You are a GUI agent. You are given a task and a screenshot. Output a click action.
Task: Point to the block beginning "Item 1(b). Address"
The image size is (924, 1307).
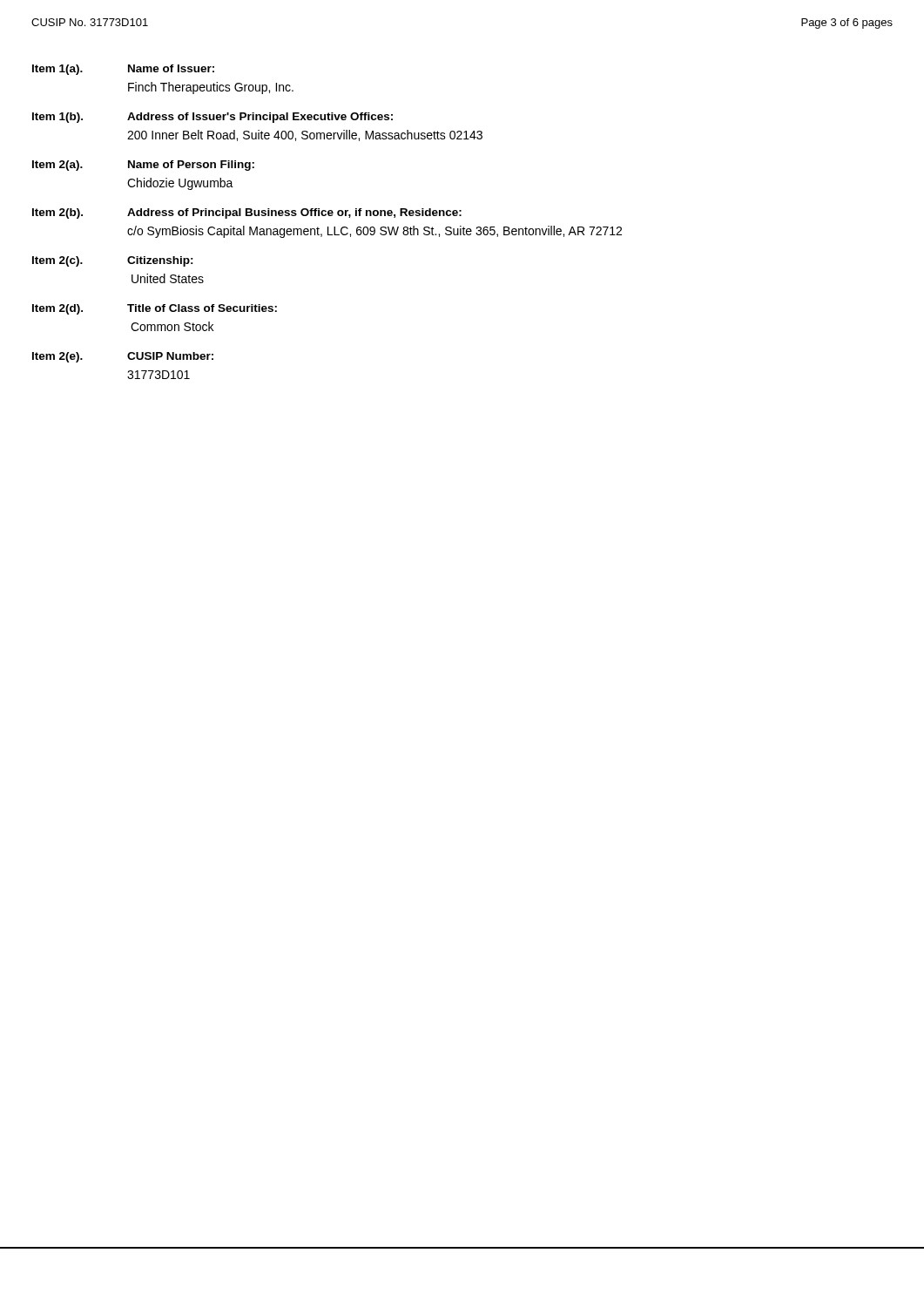point(213,116)
